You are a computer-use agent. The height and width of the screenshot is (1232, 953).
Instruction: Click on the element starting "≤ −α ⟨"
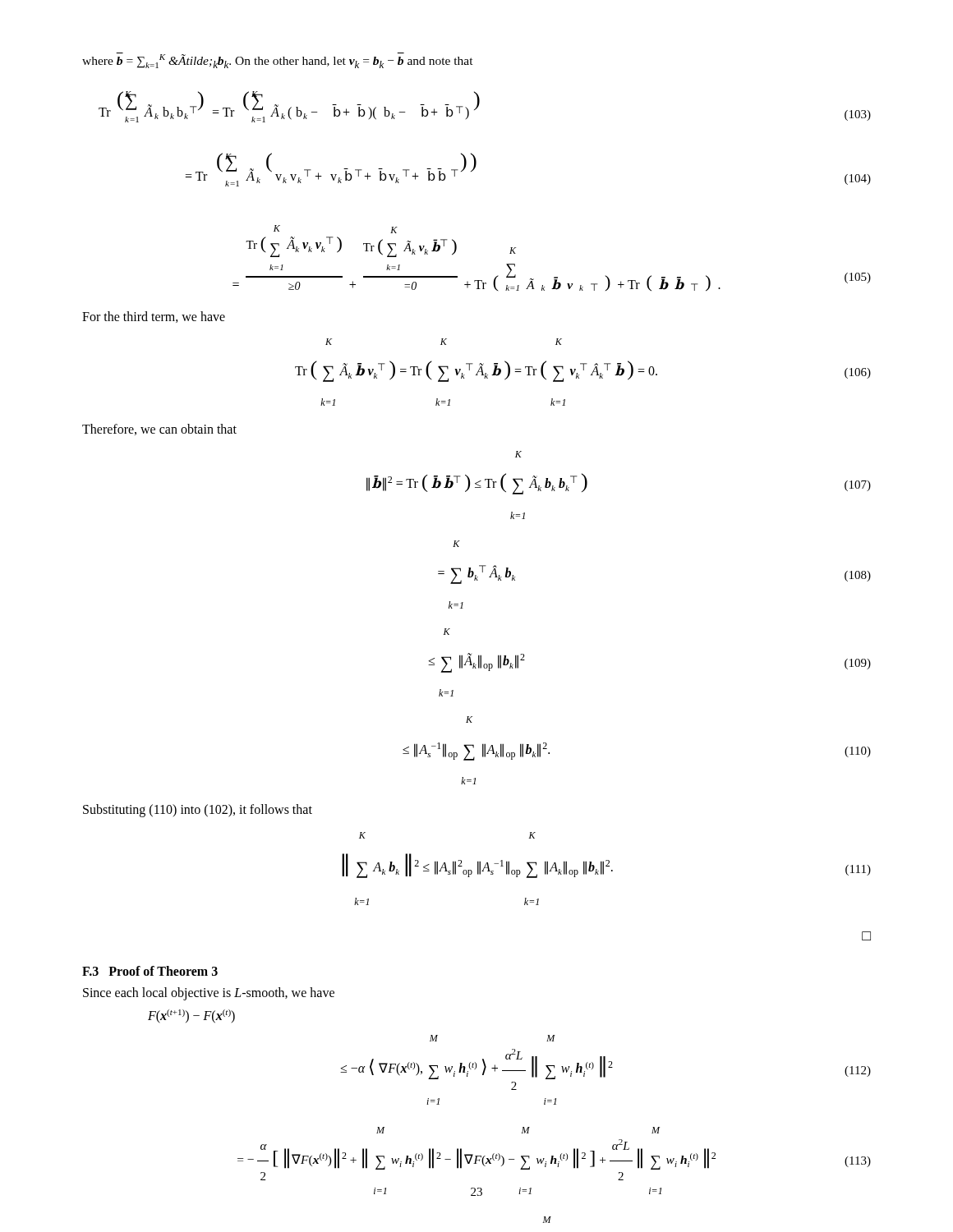(x=605, y=1070)
